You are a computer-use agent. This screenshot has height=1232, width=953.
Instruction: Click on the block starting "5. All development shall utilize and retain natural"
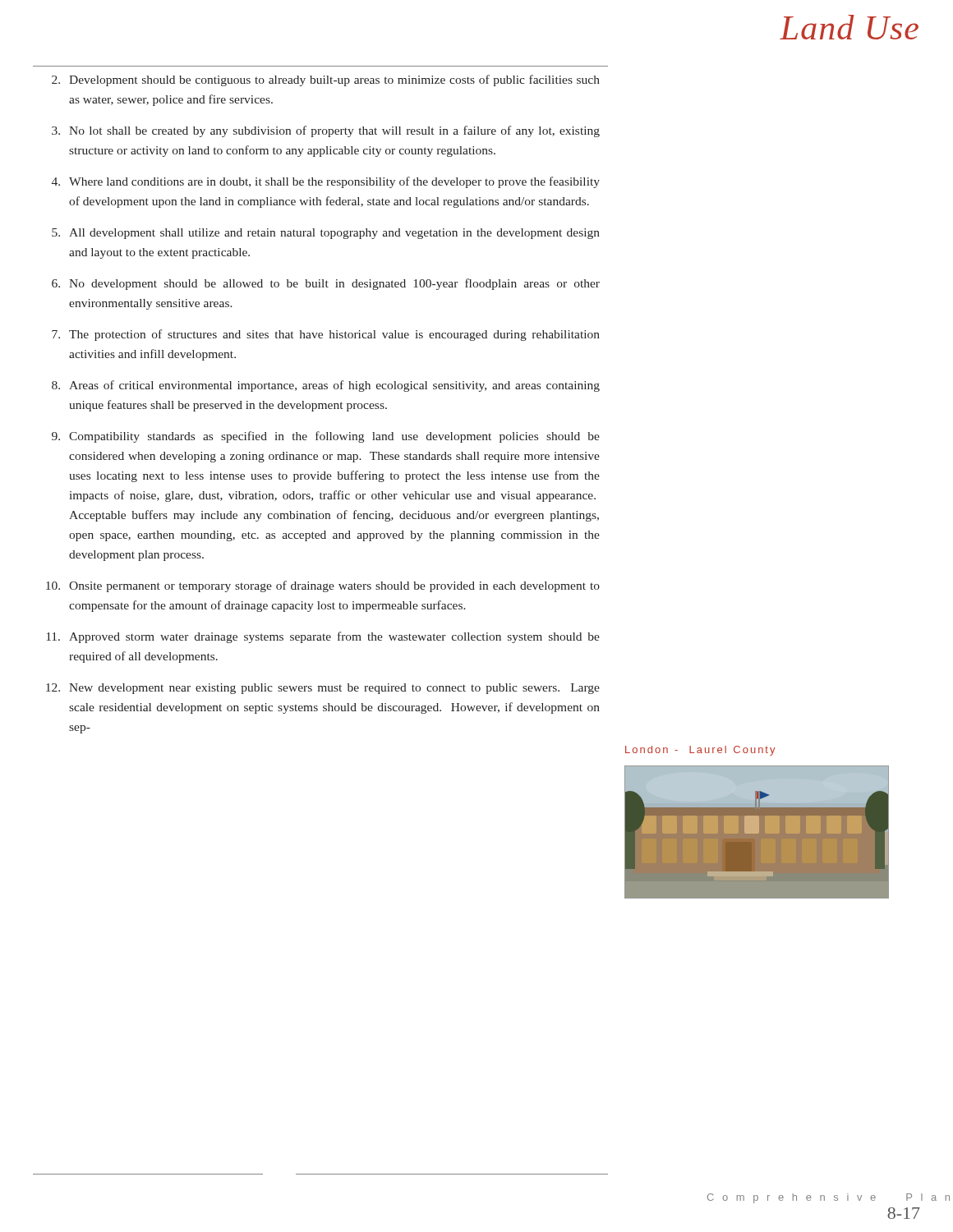316,242
